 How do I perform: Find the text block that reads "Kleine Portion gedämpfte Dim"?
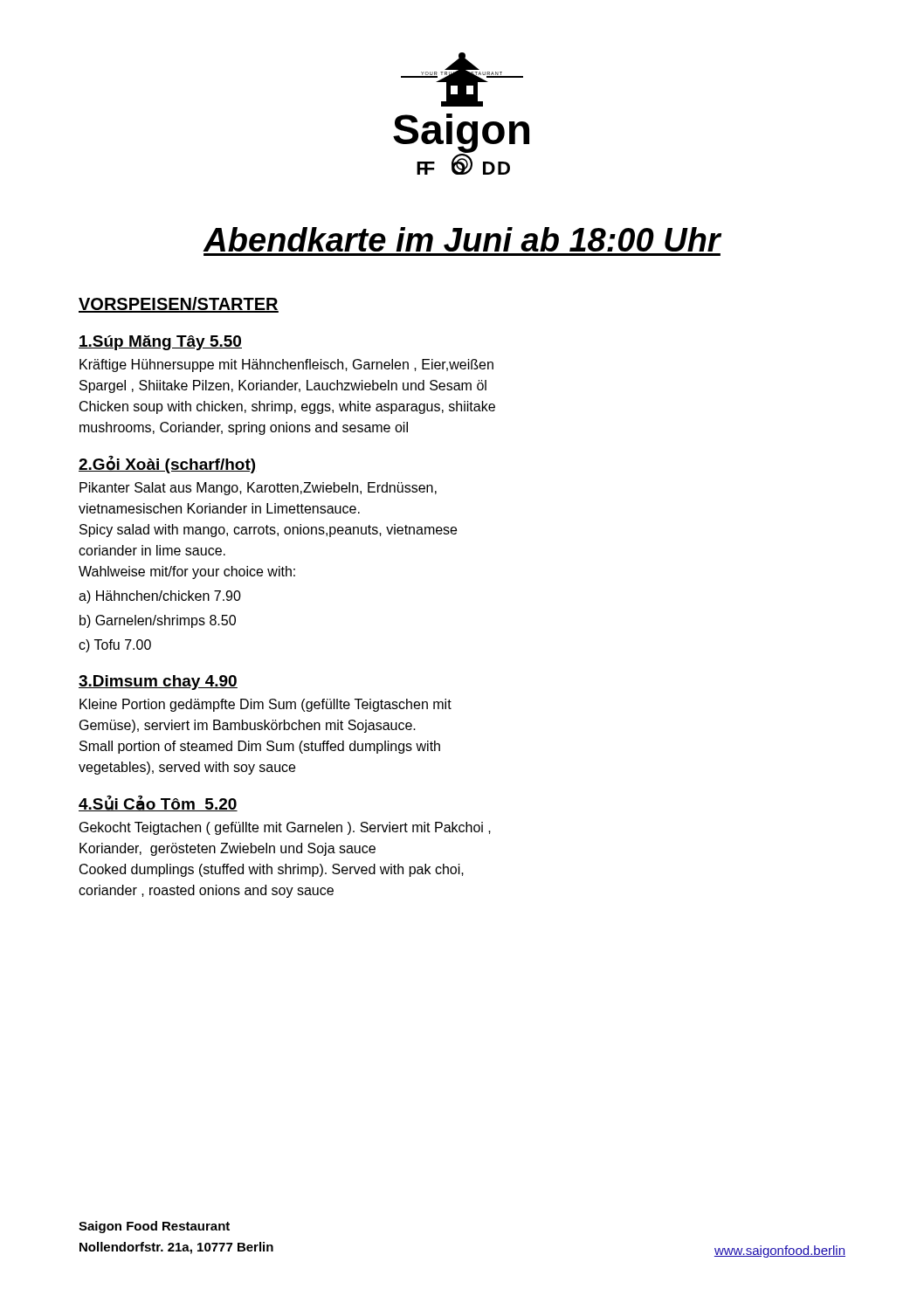coord(265,736)
